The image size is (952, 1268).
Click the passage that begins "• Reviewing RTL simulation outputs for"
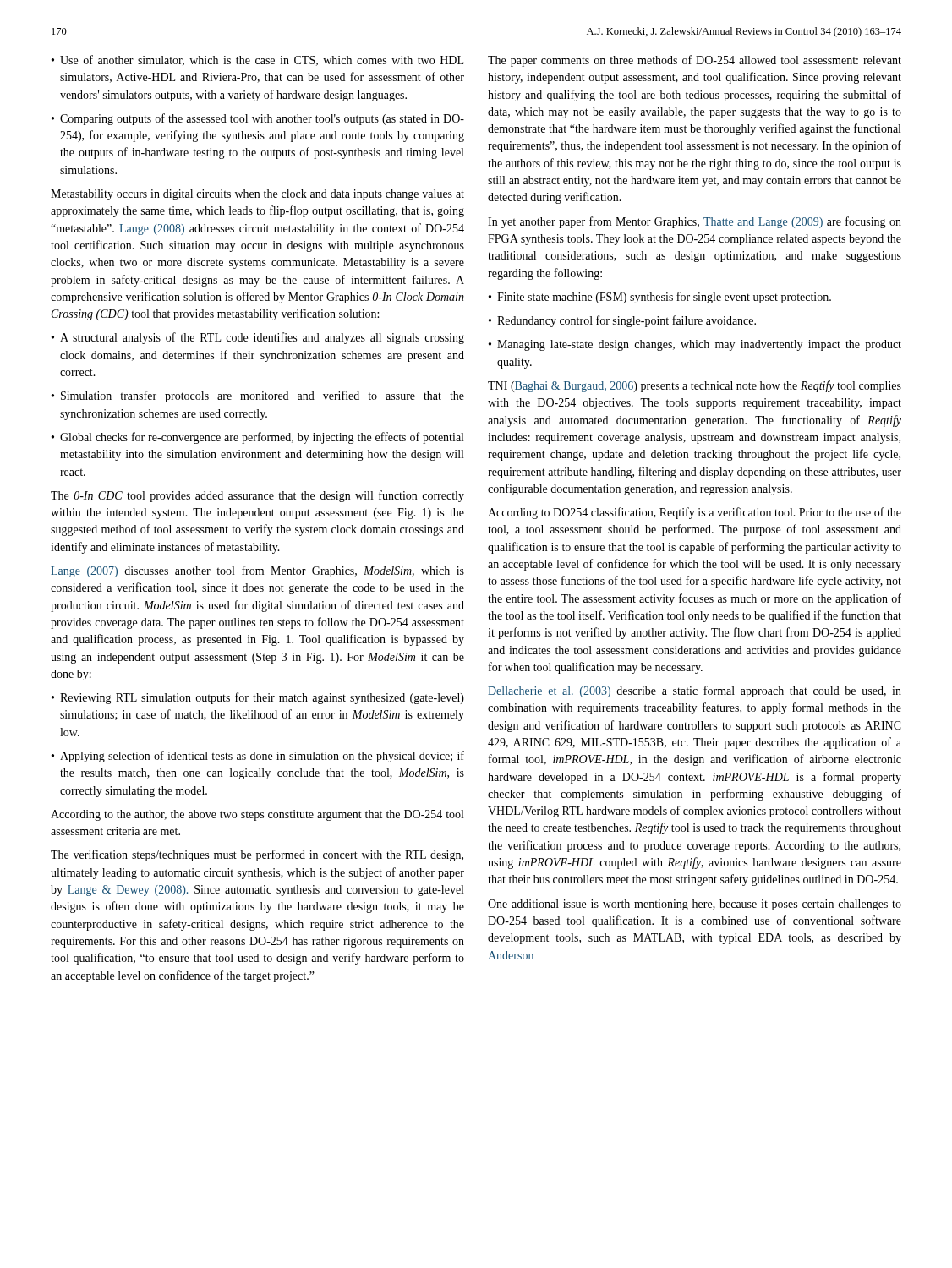[x=257, y=716]
